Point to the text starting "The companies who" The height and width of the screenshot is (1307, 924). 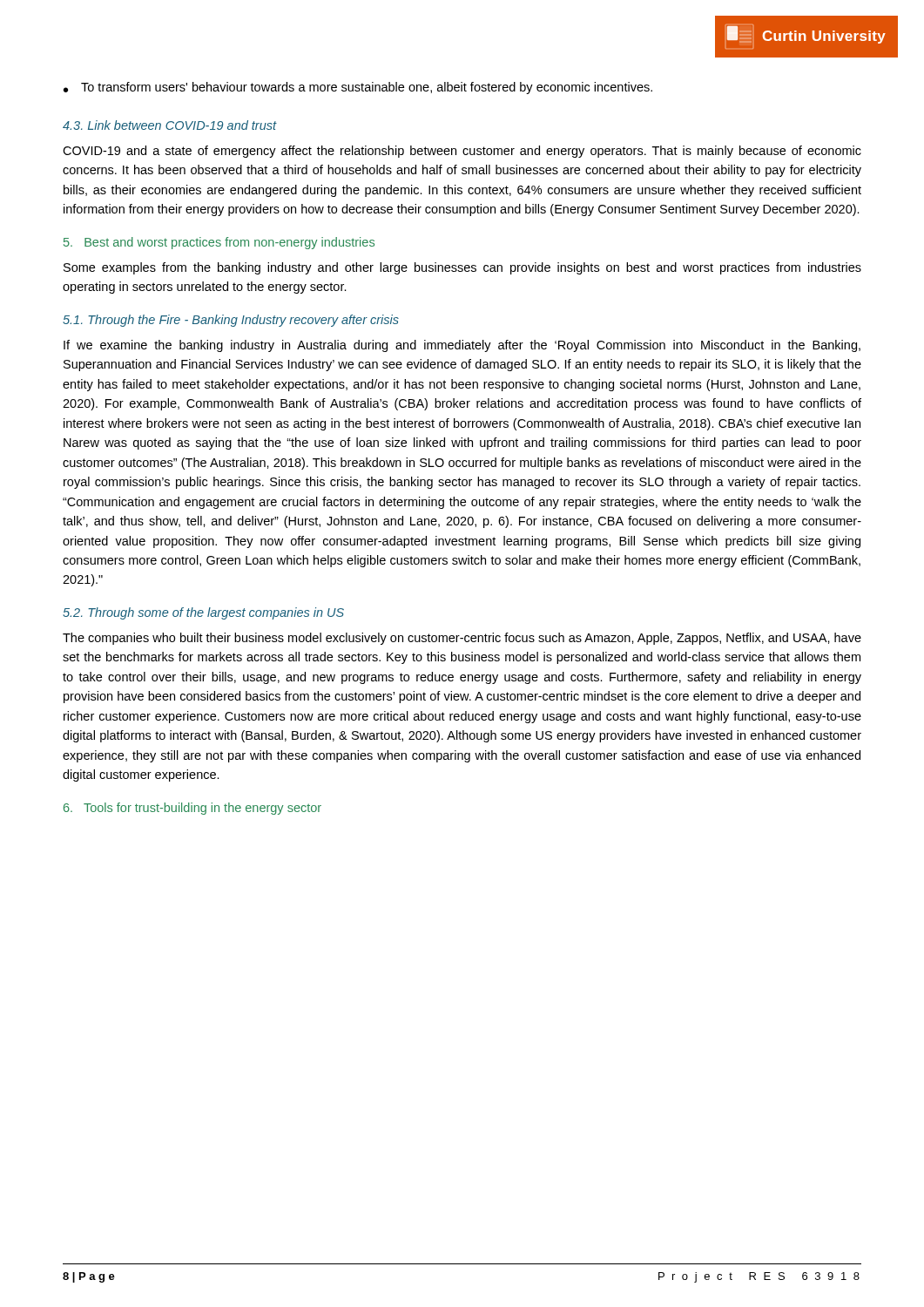point(462,706)
